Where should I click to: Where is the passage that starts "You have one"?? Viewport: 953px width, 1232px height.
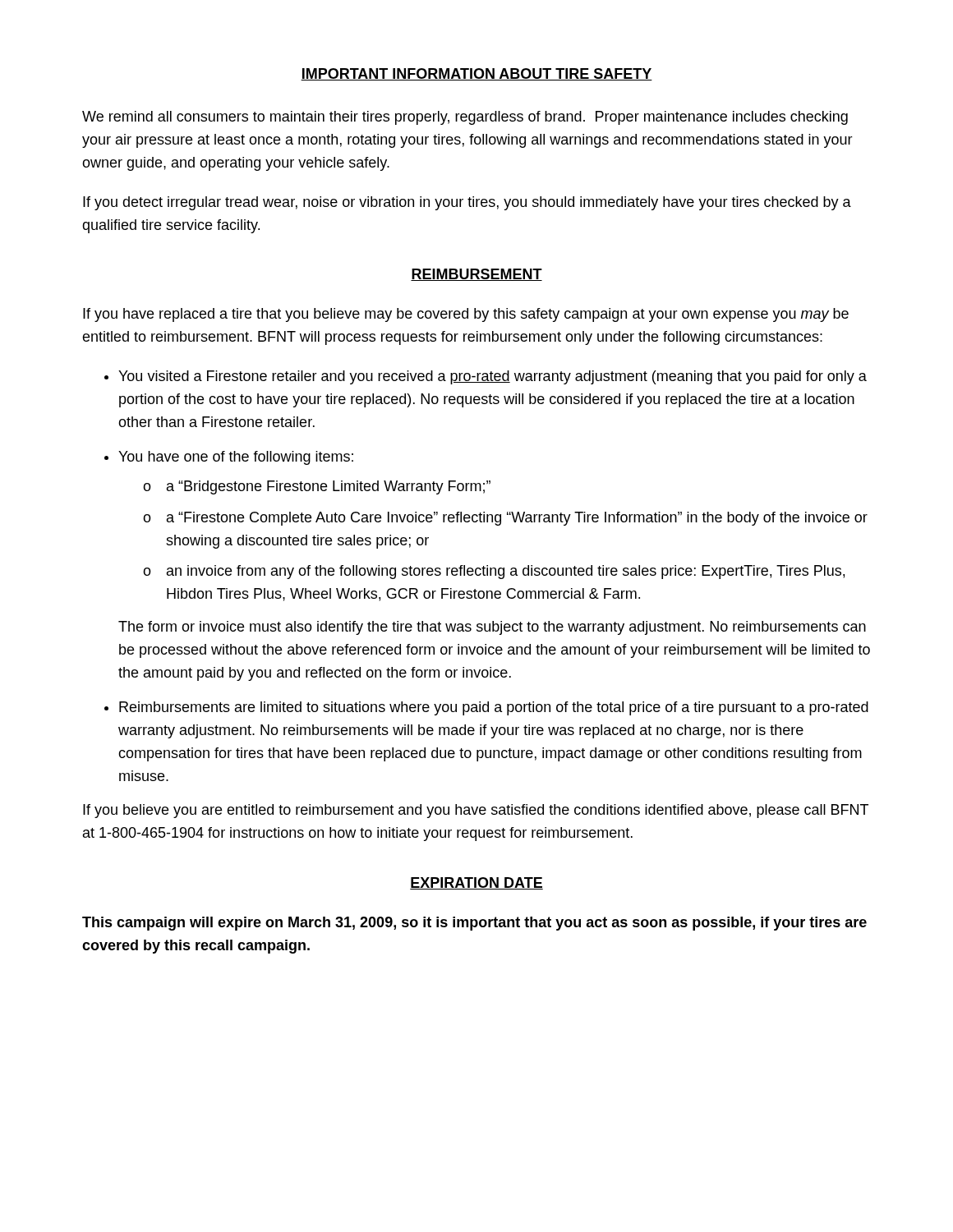coord(495,565)
